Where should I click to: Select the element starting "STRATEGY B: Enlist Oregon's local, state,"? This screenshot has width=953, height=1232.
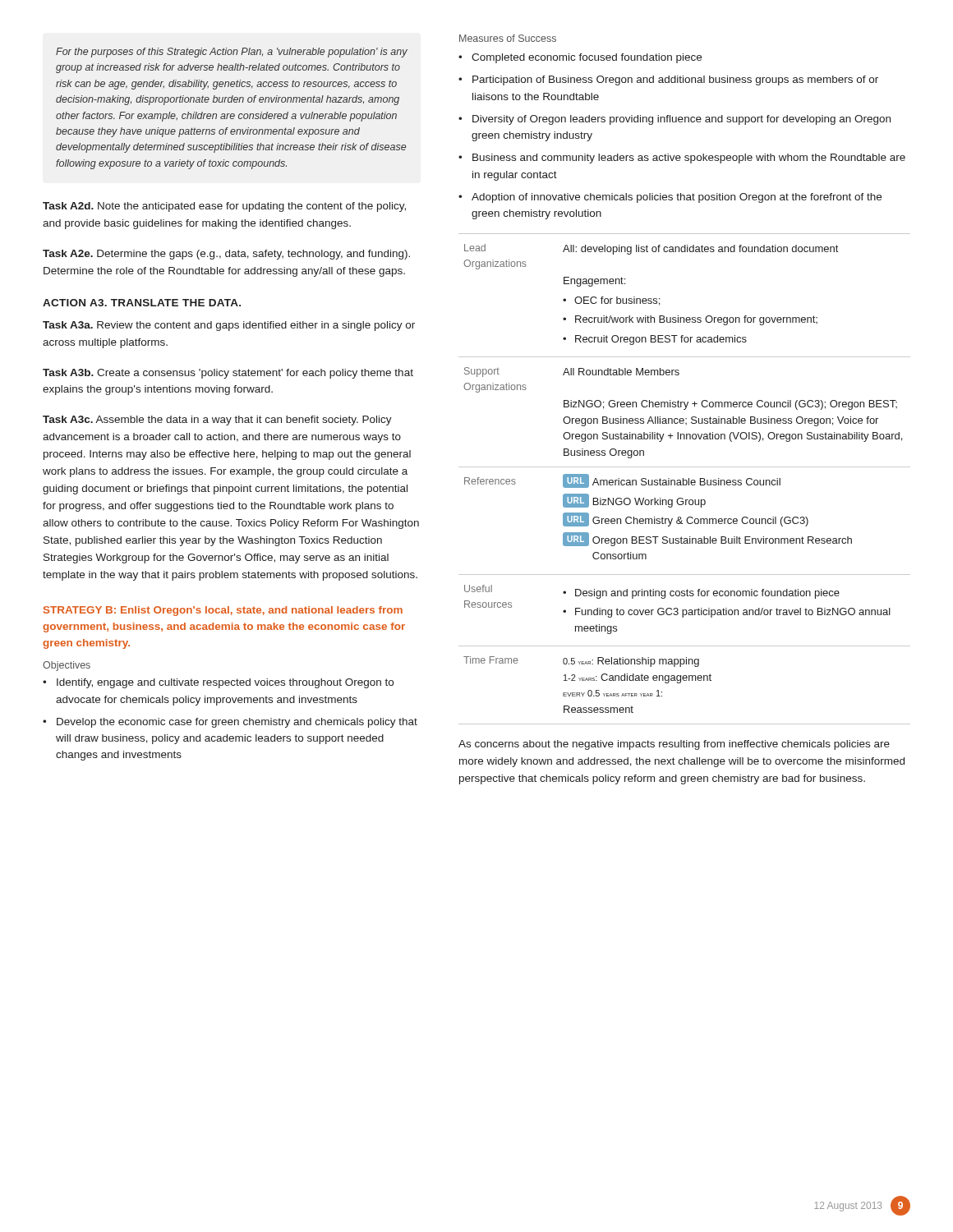tap(224, 626)
